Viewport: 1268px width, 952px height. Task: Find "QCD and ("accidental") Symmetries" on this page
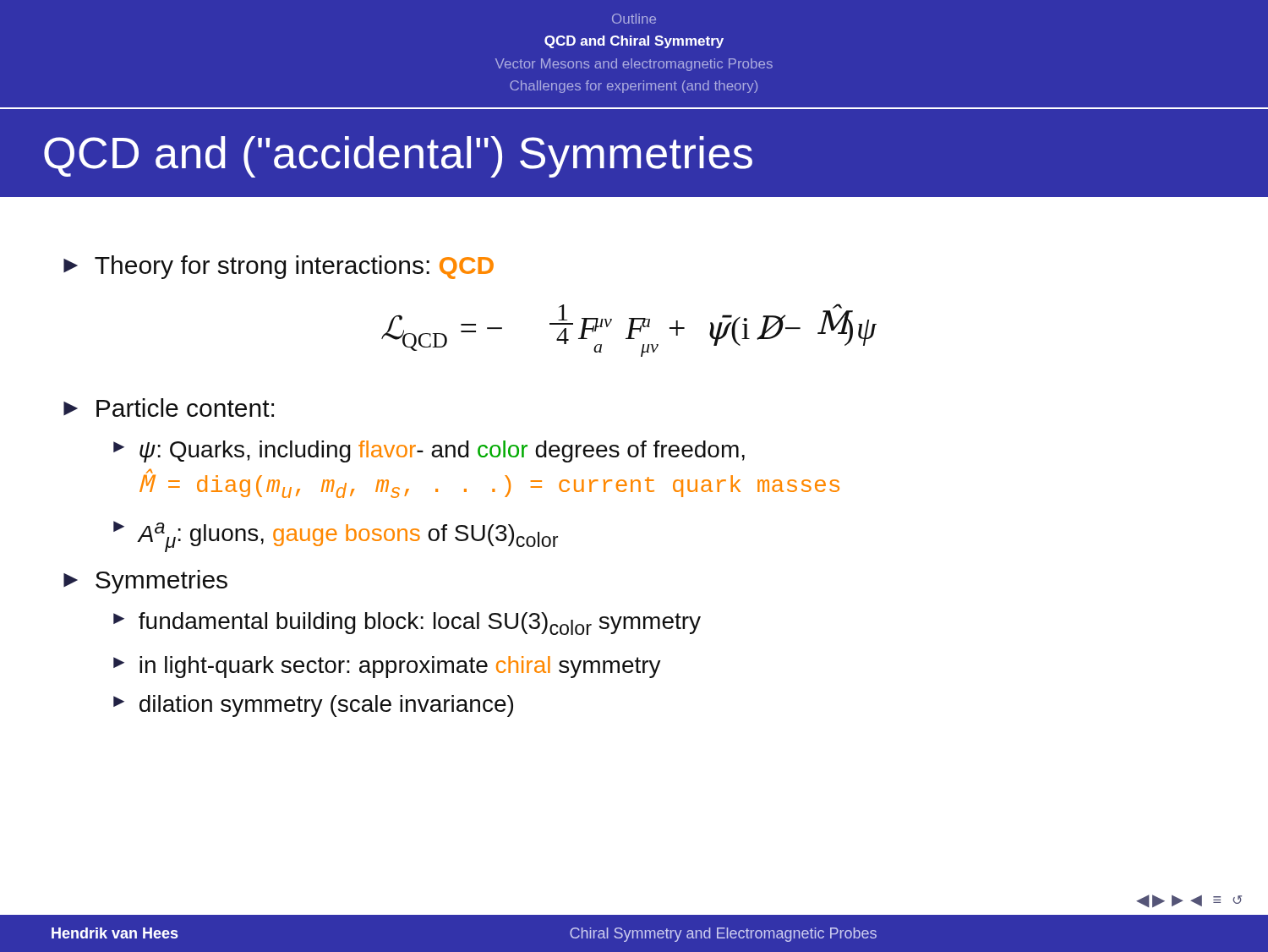coord(634,153)
